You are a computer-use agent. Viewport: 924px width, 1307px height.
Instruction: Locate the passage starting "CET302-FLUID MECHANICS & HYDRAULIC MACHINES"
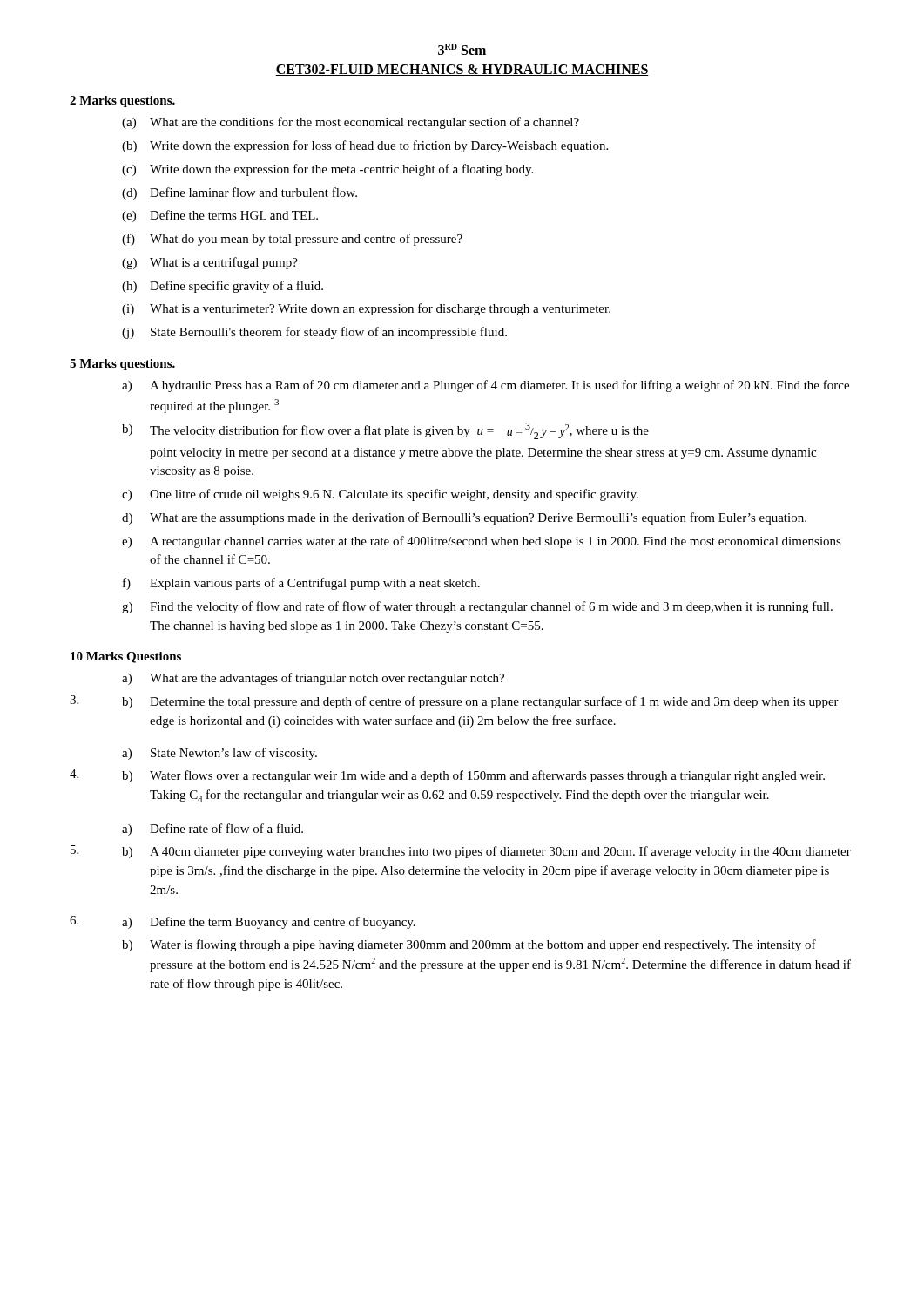point(462,70)
